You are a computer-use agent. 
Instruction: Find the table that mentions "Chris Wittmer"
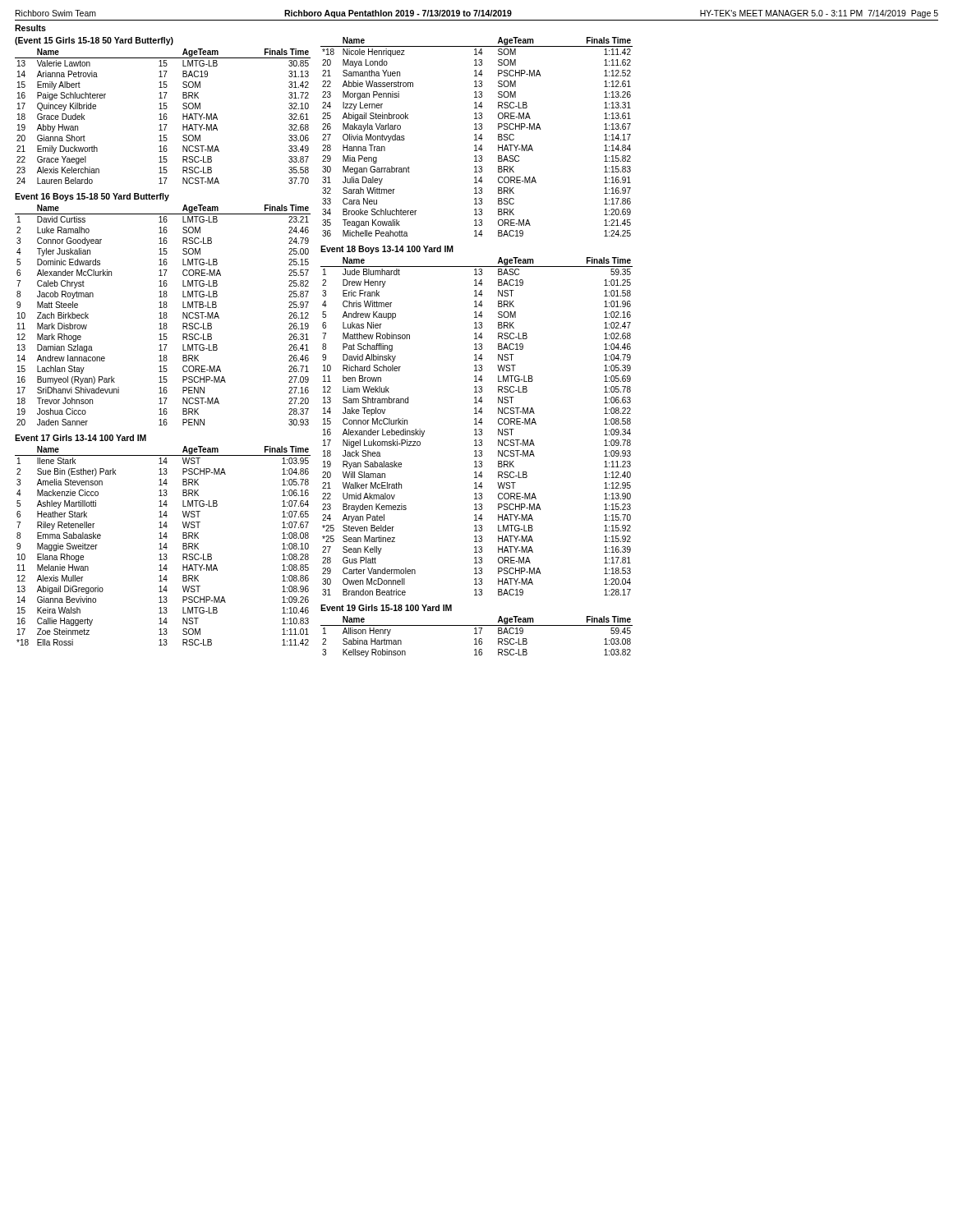tap(476, 427)
